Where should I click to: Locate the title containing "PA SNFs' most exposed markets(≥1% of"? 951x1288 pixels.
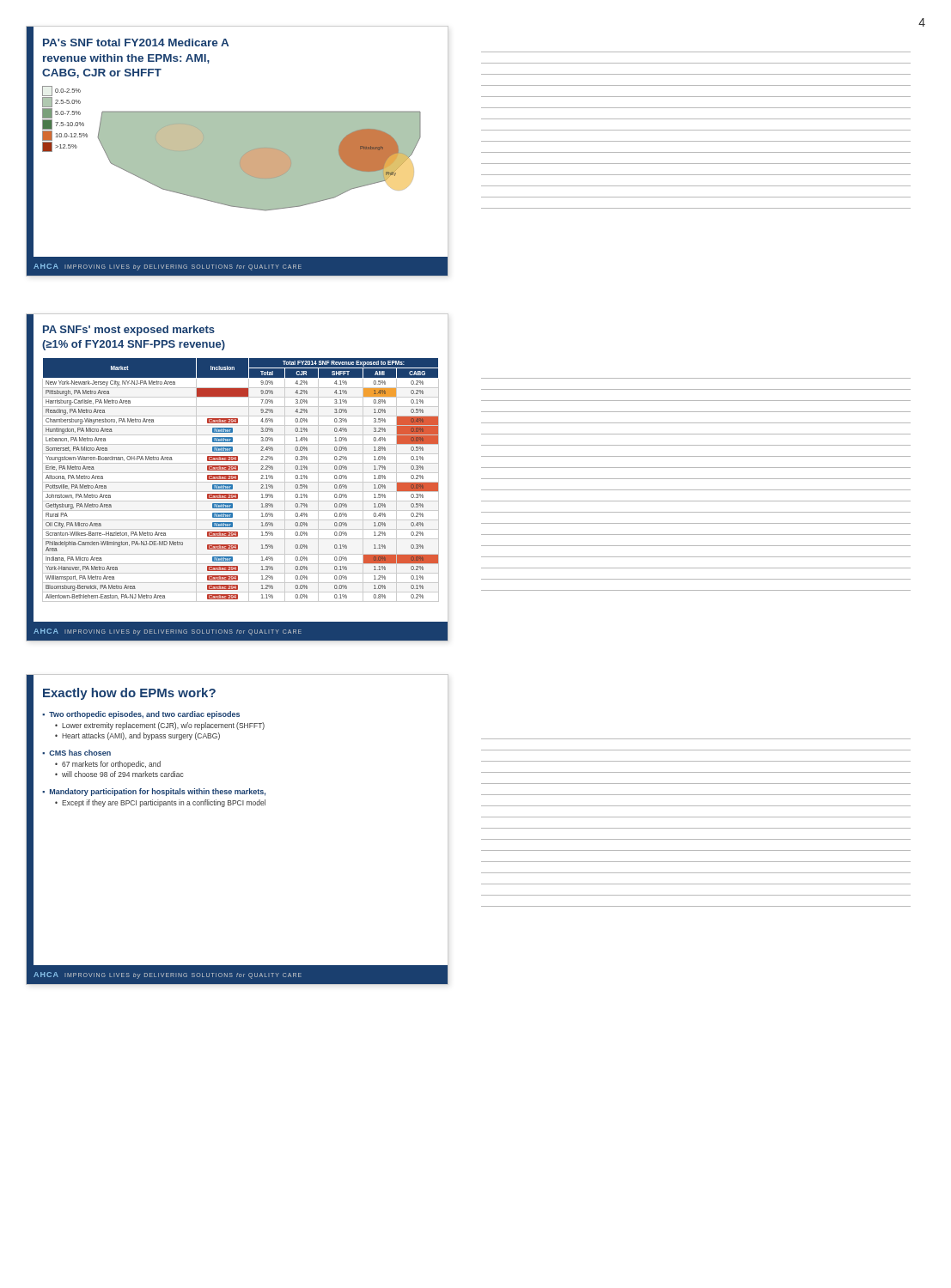click(134, 337)
